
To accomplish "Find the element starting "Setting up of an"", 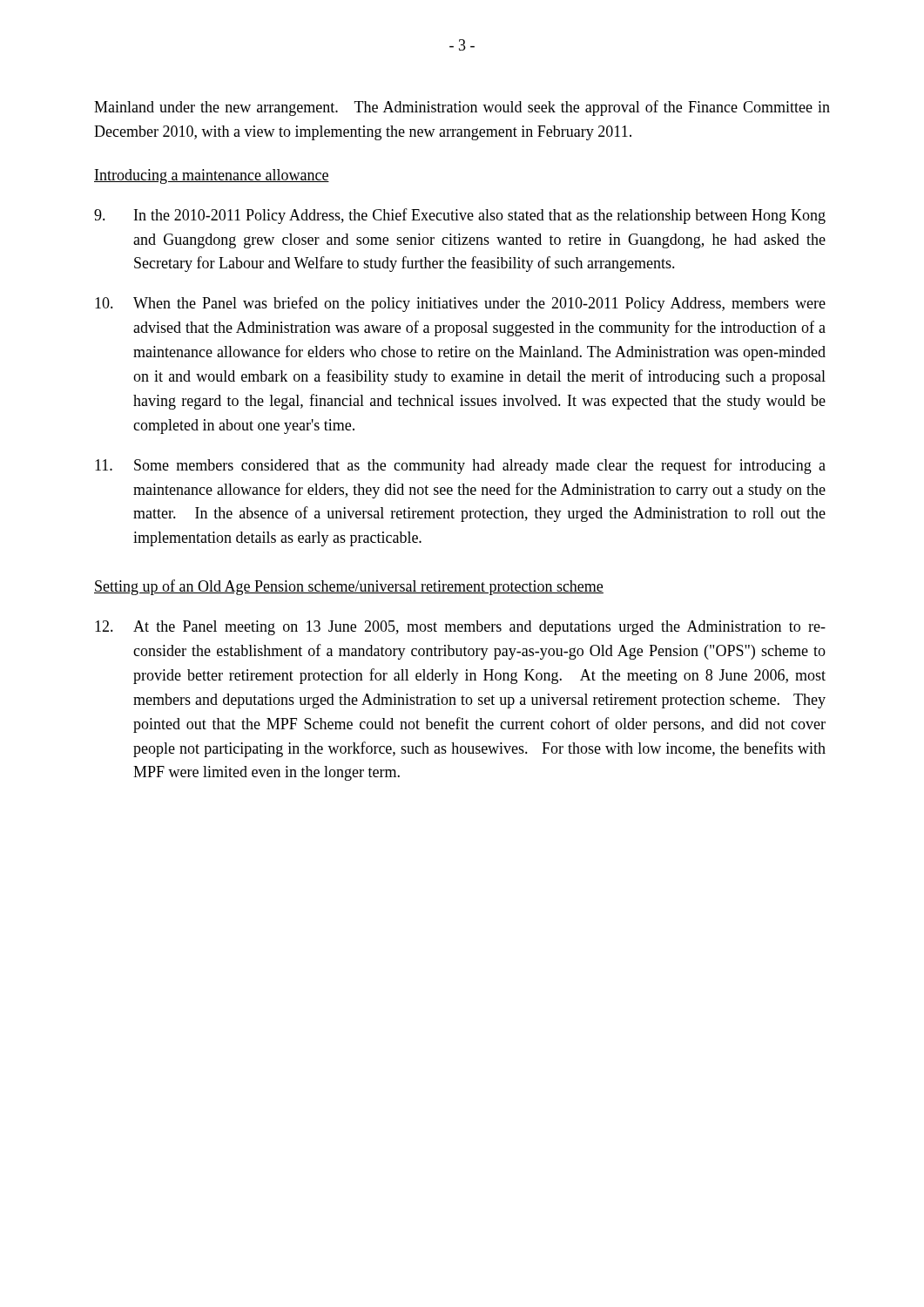I will [349, 587].
